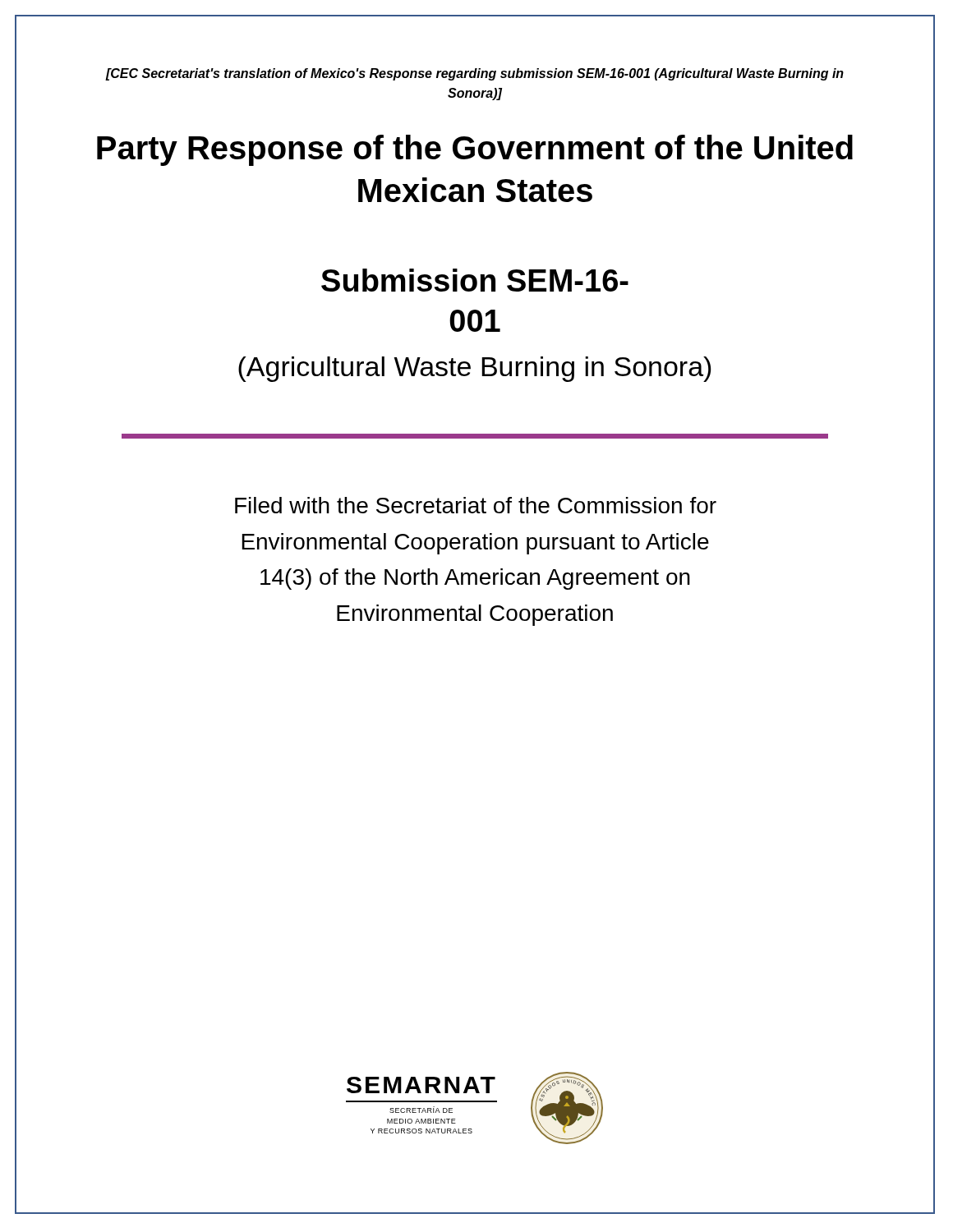
Task: Find the title on this page that starts "Party Response of the Government of"
Action: click(475, 169)
